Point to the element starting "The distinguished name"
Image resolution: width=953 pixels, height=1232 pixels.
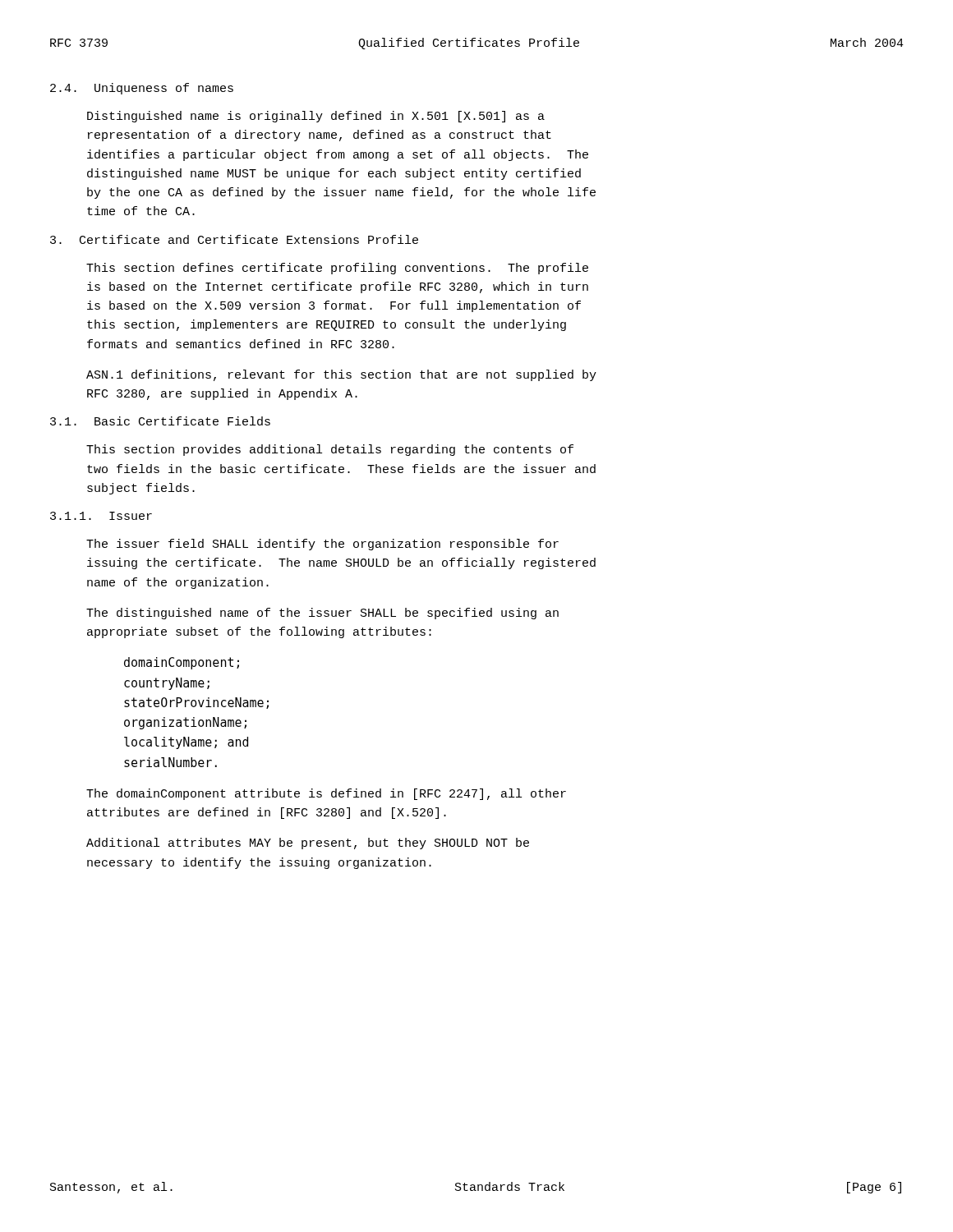tap(323, 623)
